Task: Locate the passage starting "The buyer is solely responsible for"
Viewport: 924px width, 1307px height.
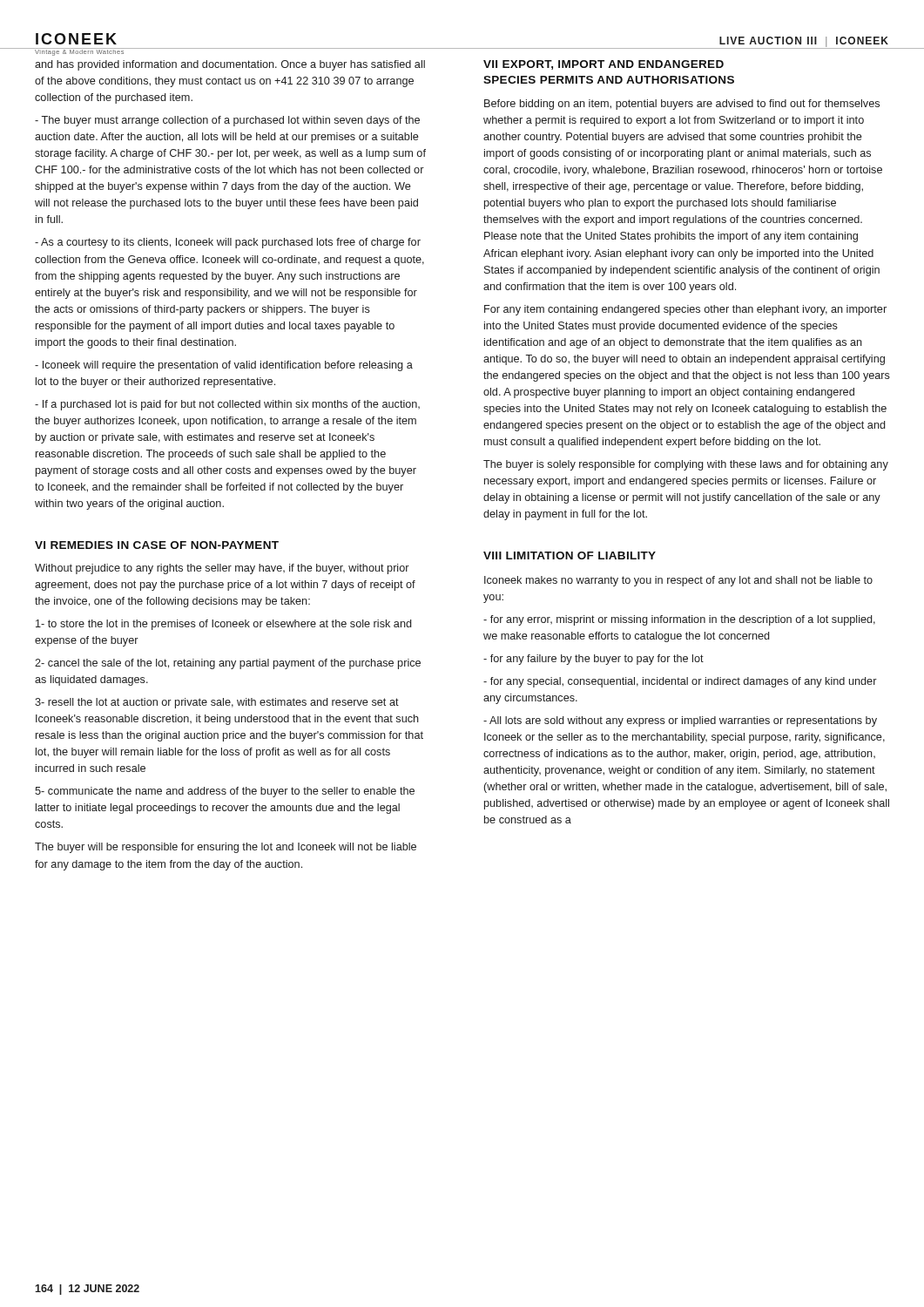Action: pos(686,489)
